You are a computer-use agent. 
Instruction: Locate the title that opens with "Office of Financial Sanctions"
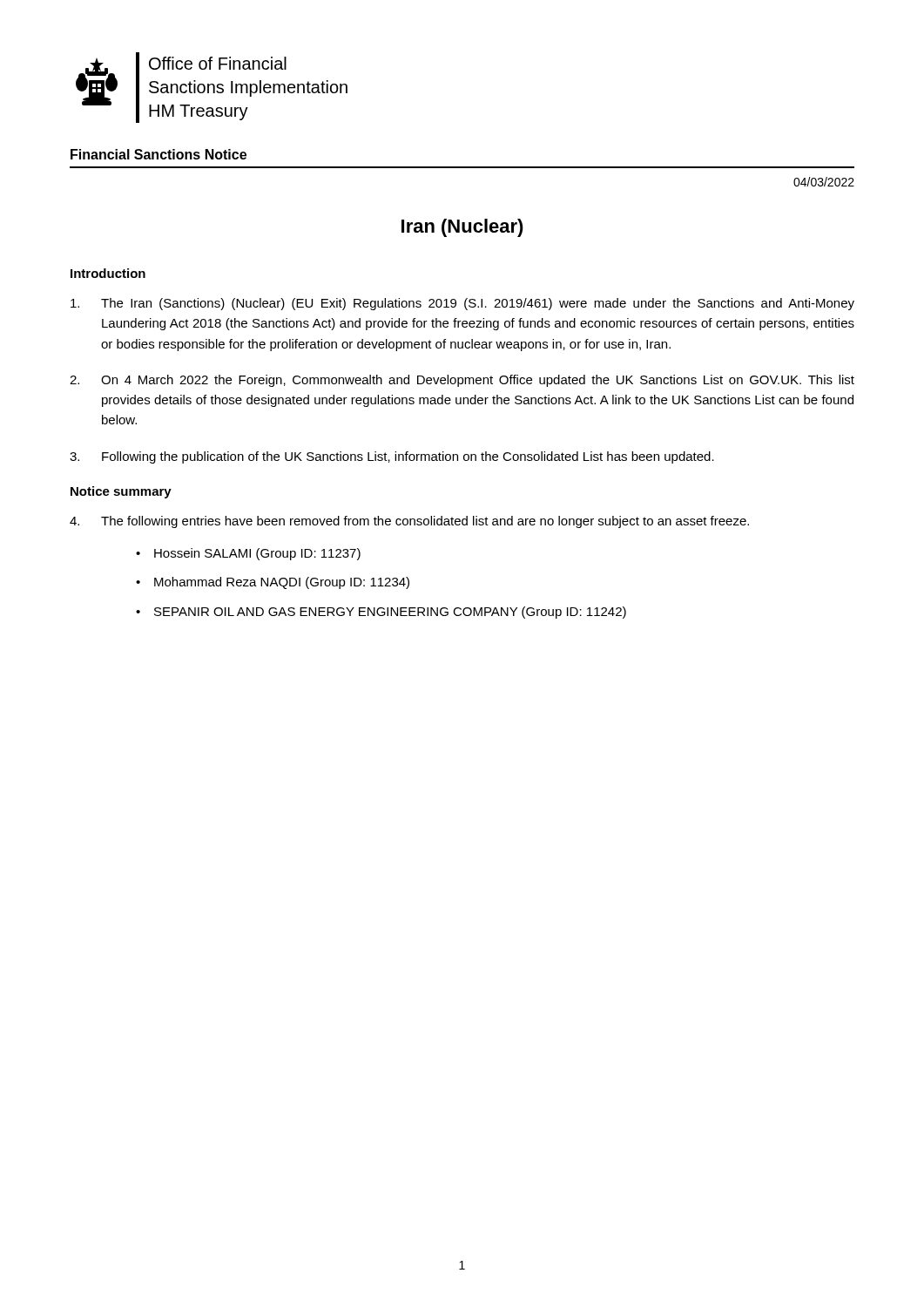(x=248, y=87)
